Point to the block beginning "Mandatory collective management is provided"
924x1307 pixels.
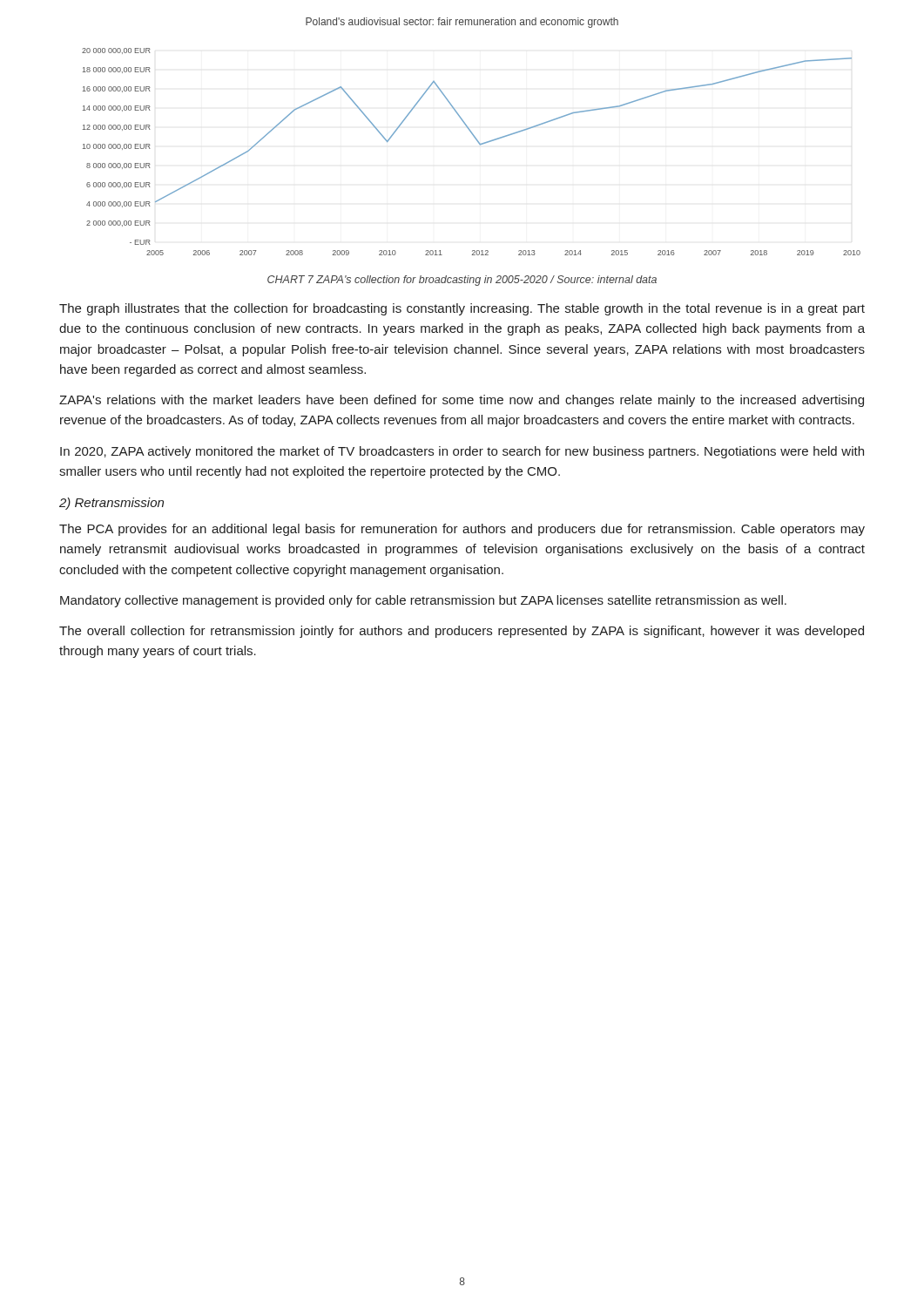tap(423, 600)
